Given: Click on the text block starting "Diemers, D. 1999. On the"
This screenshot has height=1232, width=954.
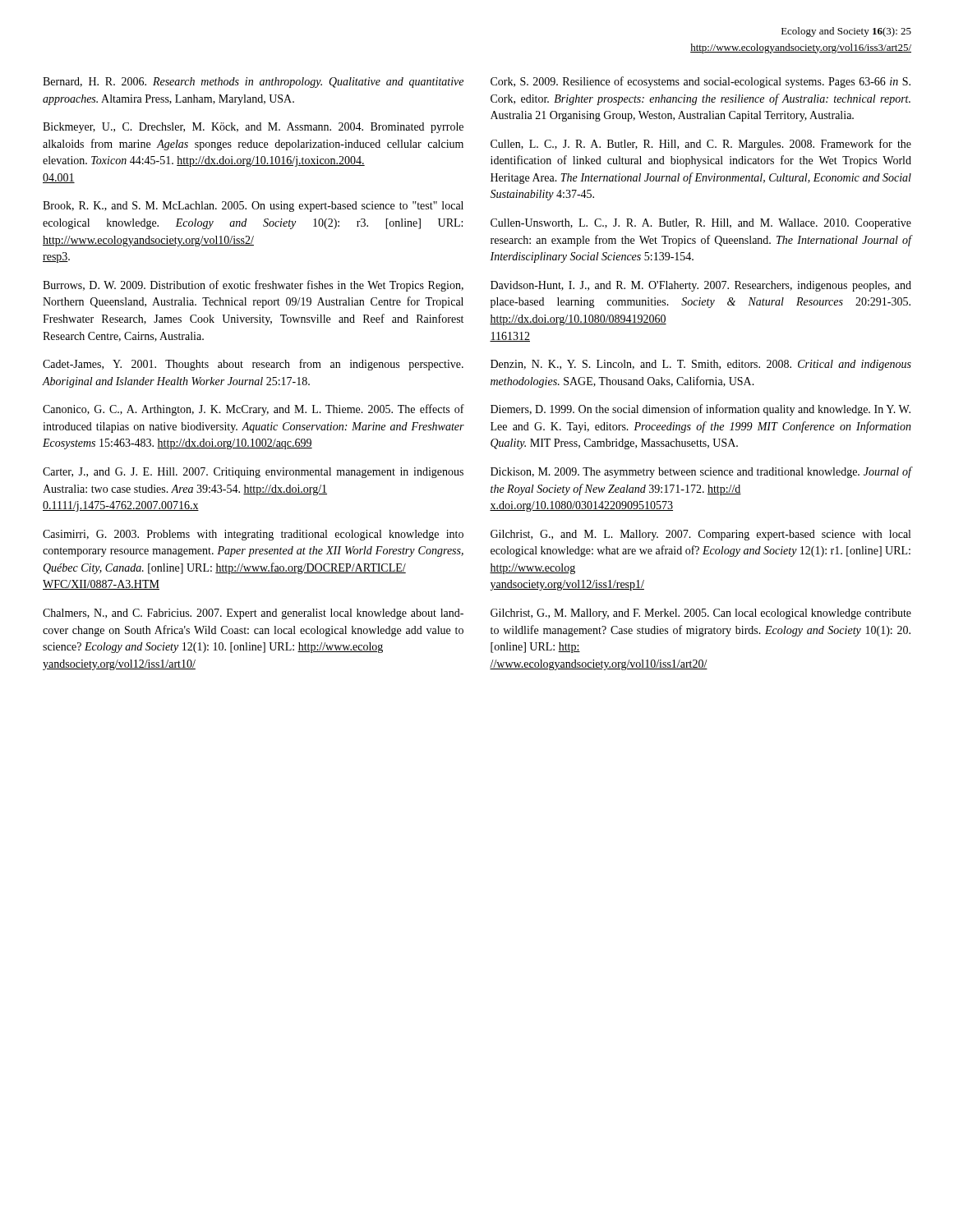Looking at the screenshot, I should coord(701,427).
